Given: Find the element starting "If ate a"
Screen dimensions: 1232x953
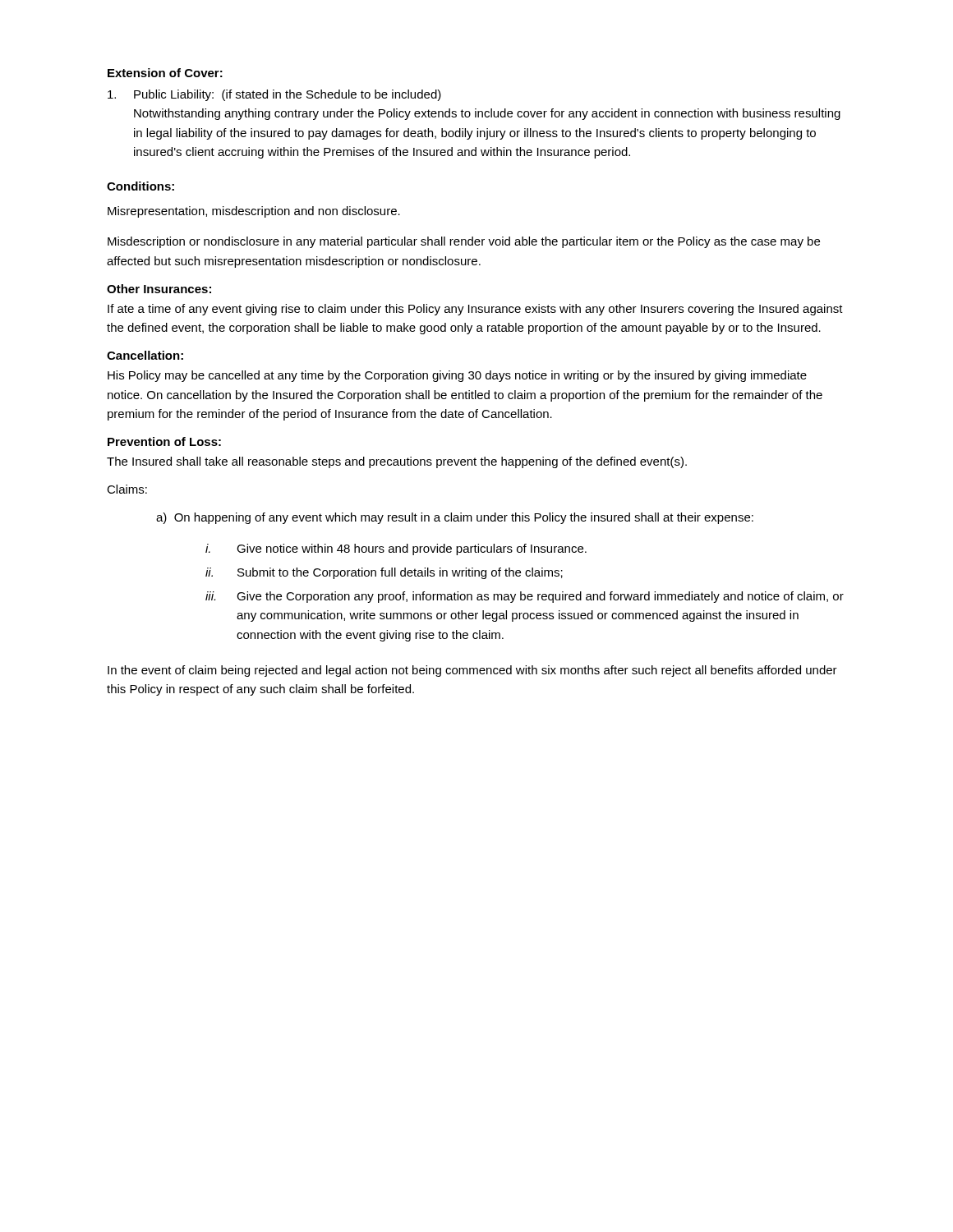Looking at the screenshot, I should [475, 318].
